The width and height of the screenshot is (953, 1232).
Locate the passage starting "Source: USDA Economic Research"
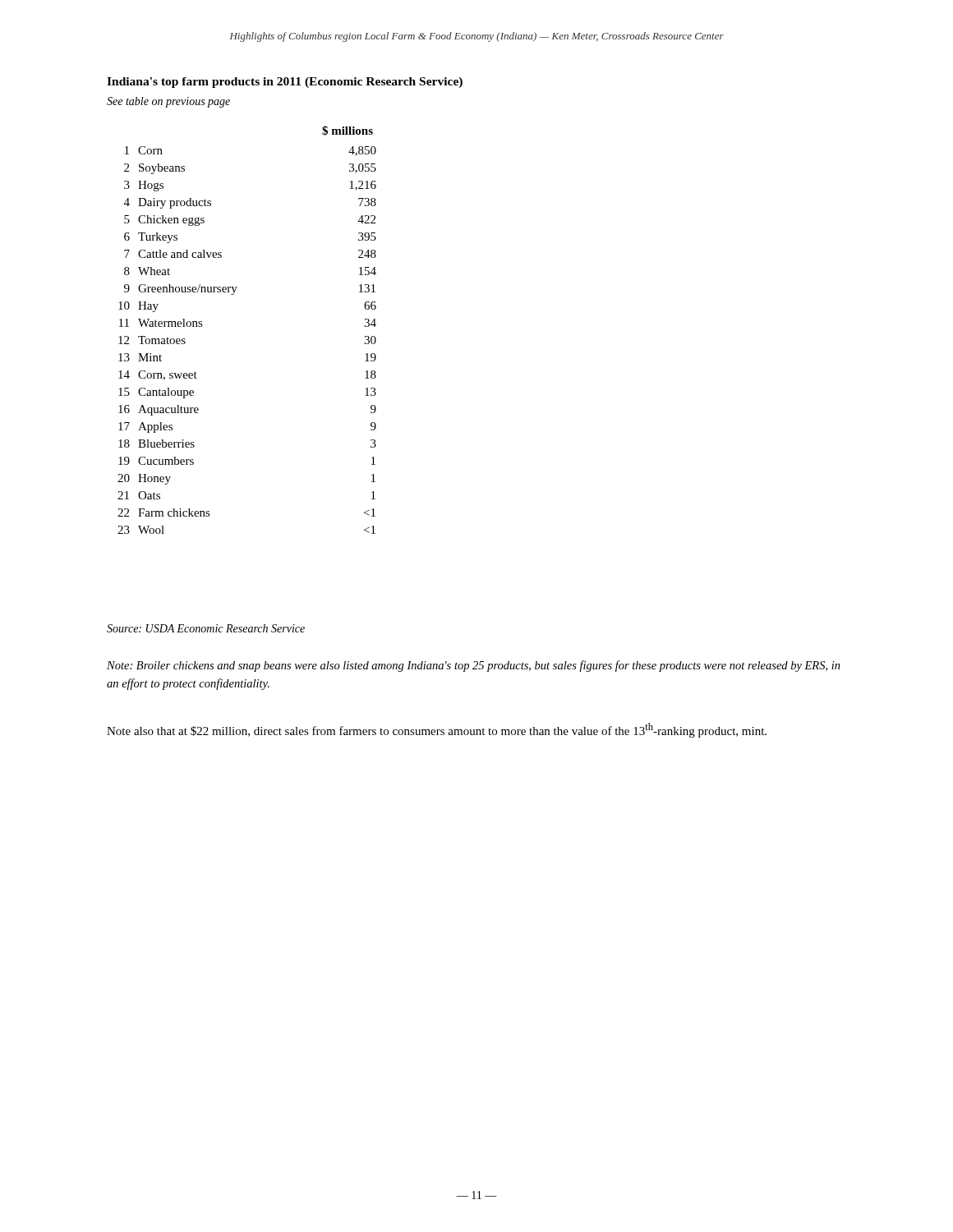206,629
